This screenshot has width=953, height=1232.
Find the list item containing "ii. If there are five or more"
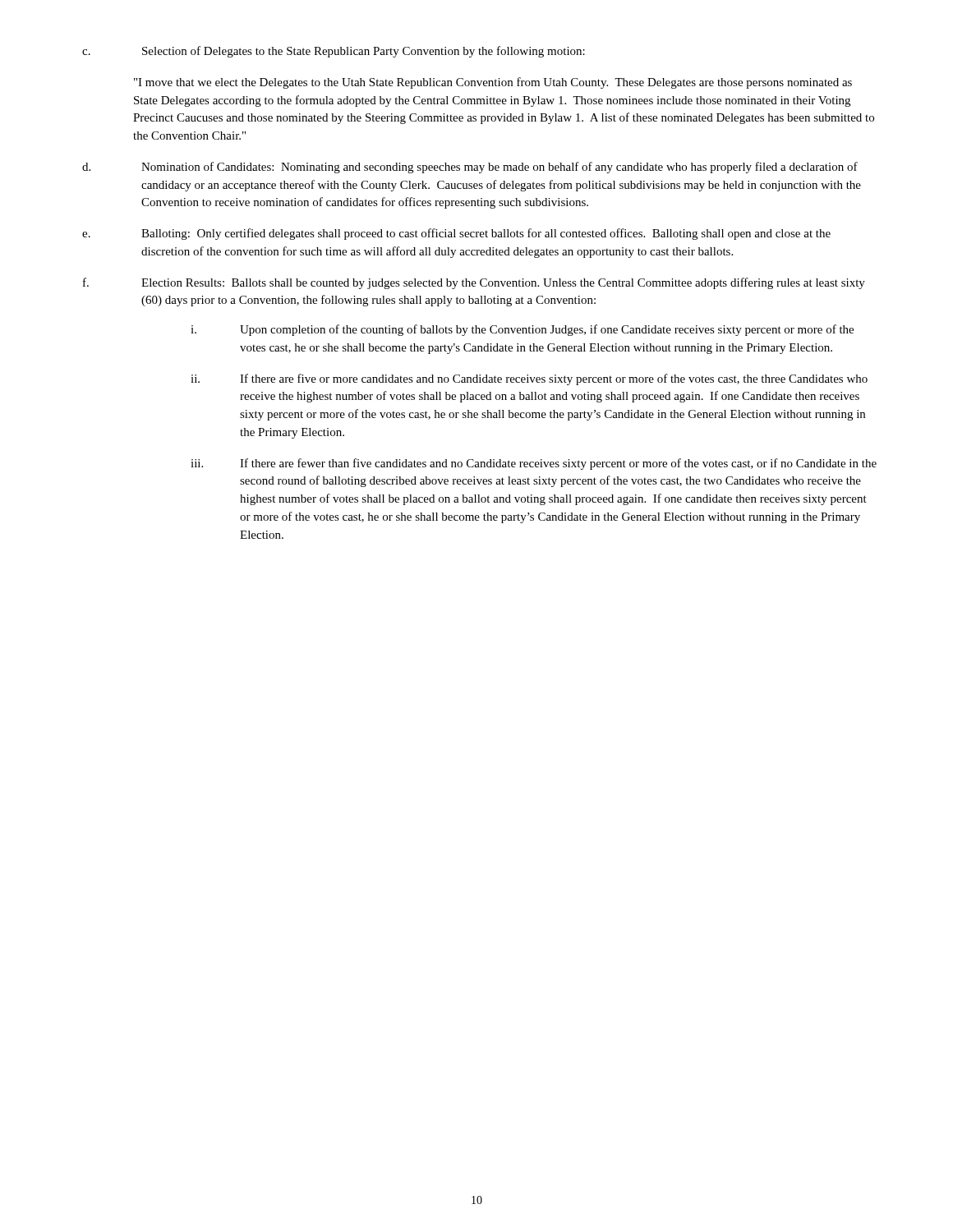coord(535,406)
